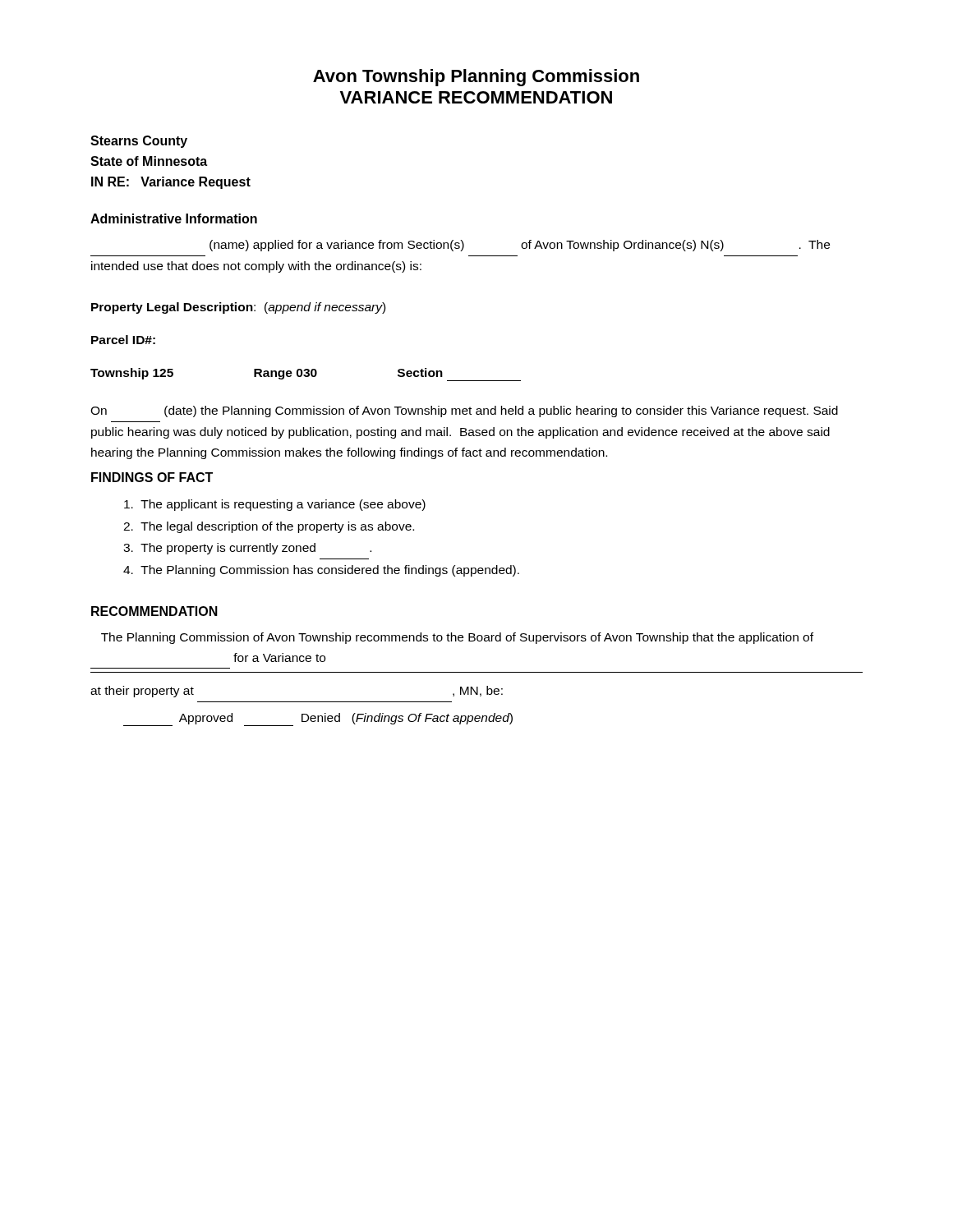The image size is (953, 1232).
Task: Click on the text block with the text "The Planning Commission of Avon Township recommends to"
Action: coord(476,666)
